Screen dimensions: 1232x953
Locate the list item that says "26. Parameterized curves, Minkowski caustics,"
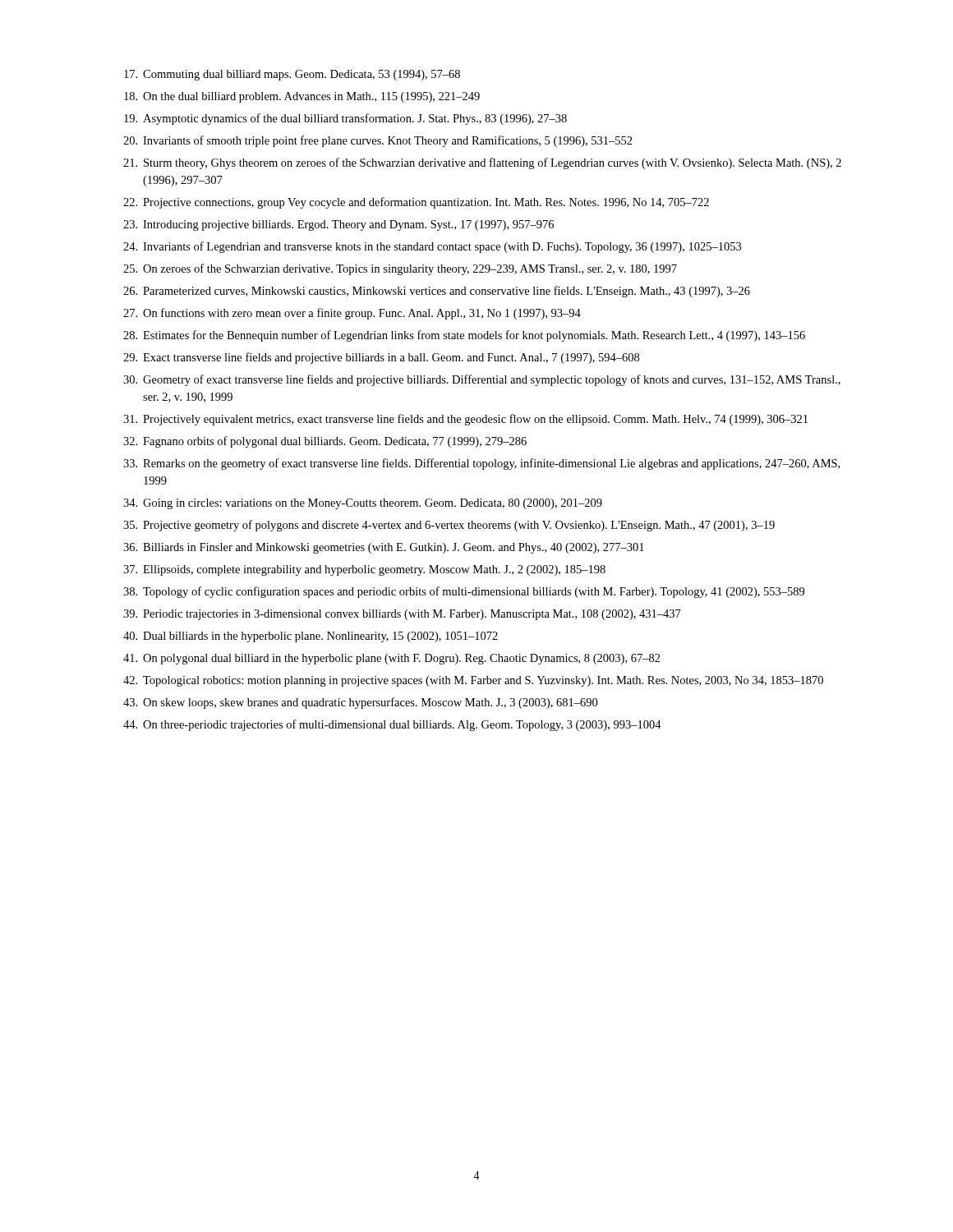coord(476,291)
